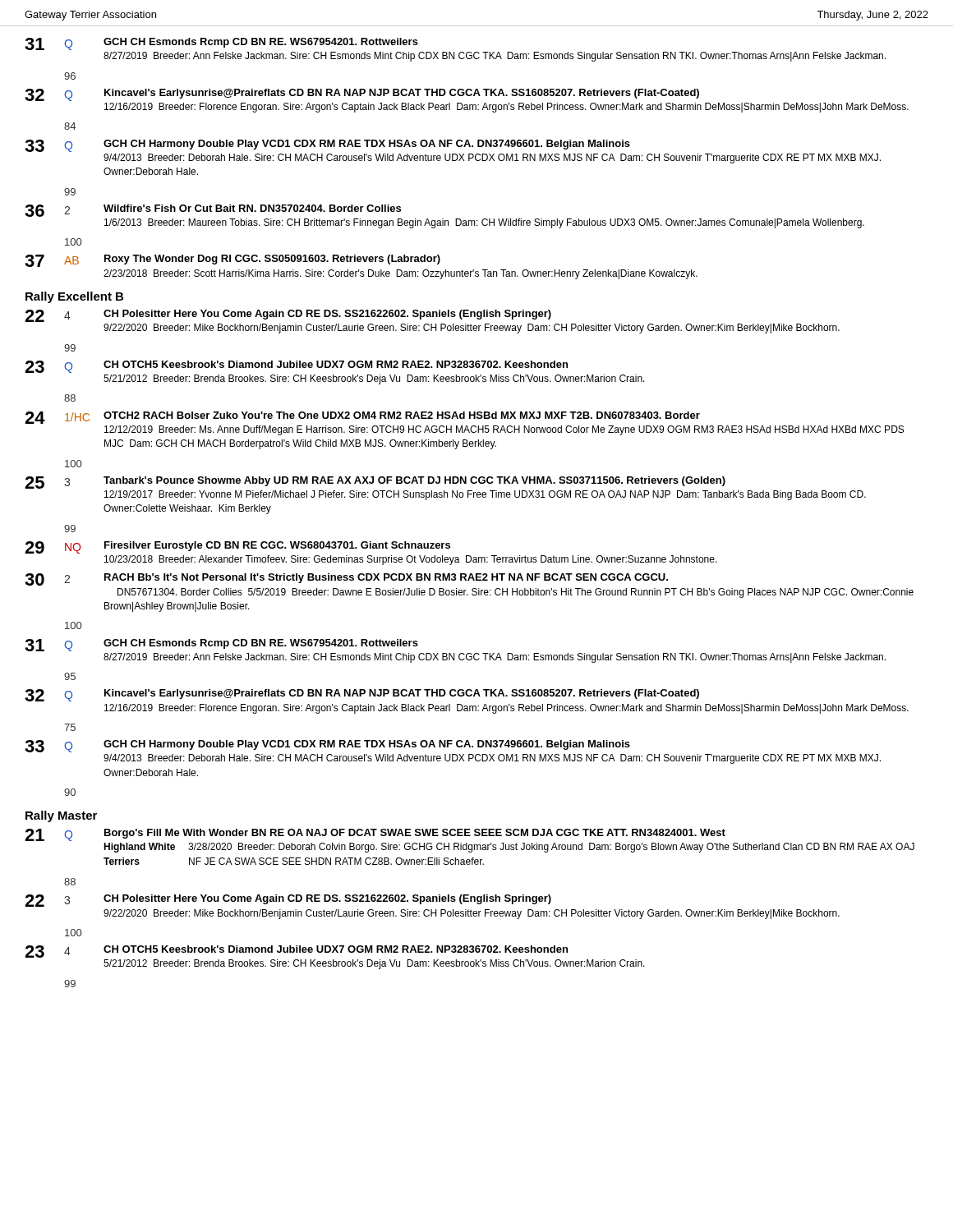Point to the region starting "Rally Master"
The width and height of the screenshot is (953, 1232).
click(x=61, y=815)
